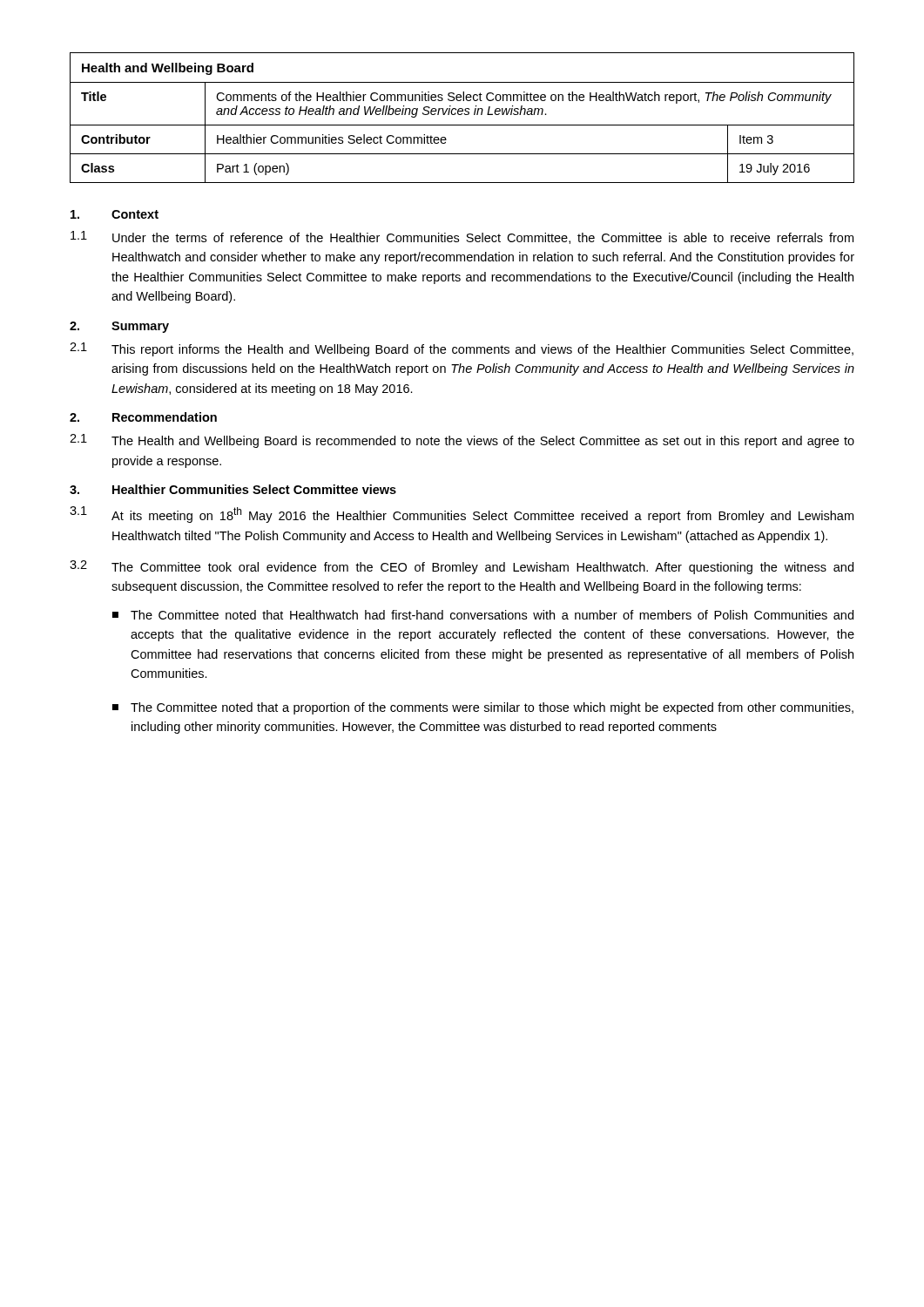The image size is (924, 1307).
Task: Select the block starting "1 At its meeting on 18th May"
Action: (x=462, y=525)
